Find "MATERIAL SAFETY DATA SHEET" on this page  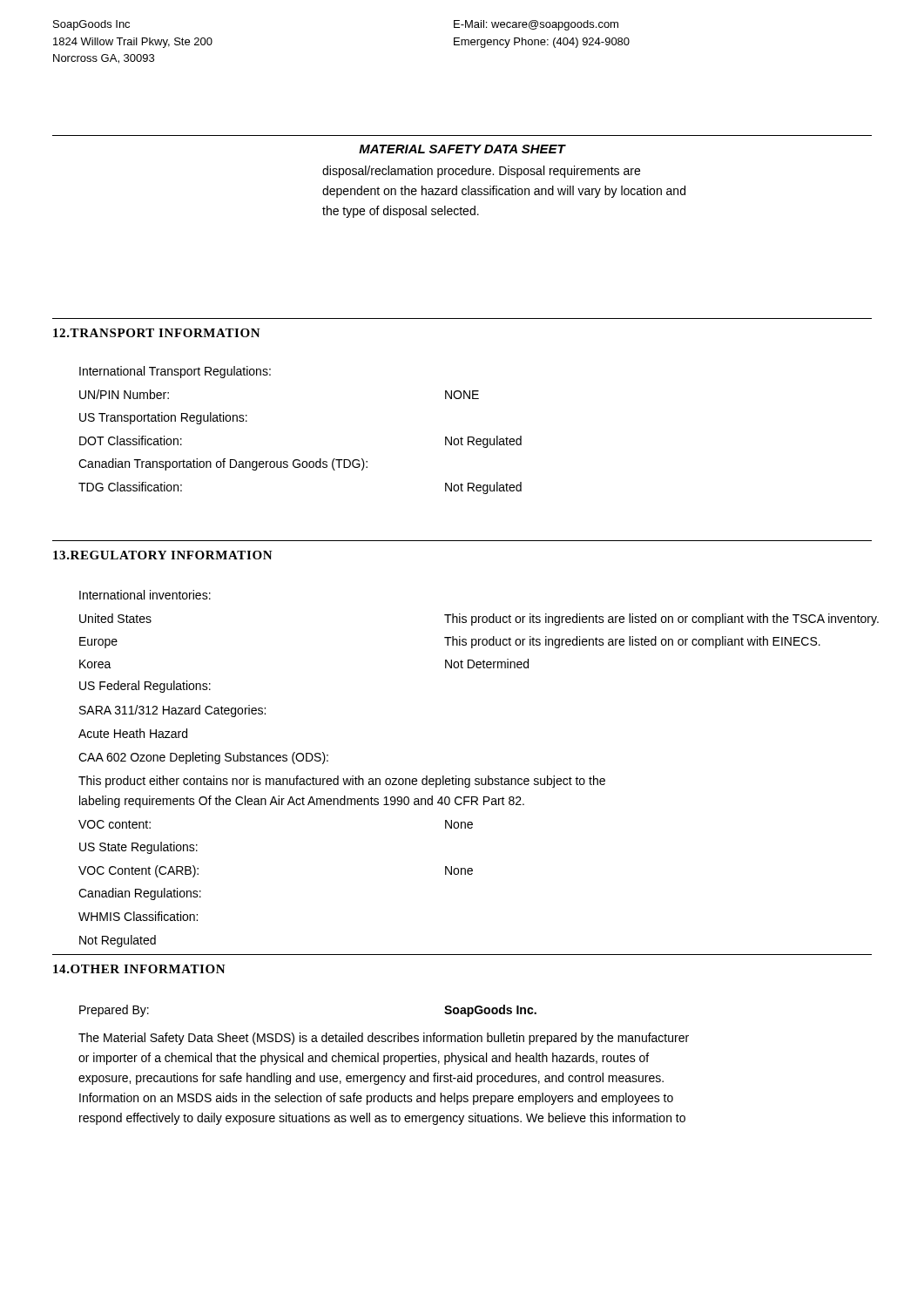tap(462, 149)
